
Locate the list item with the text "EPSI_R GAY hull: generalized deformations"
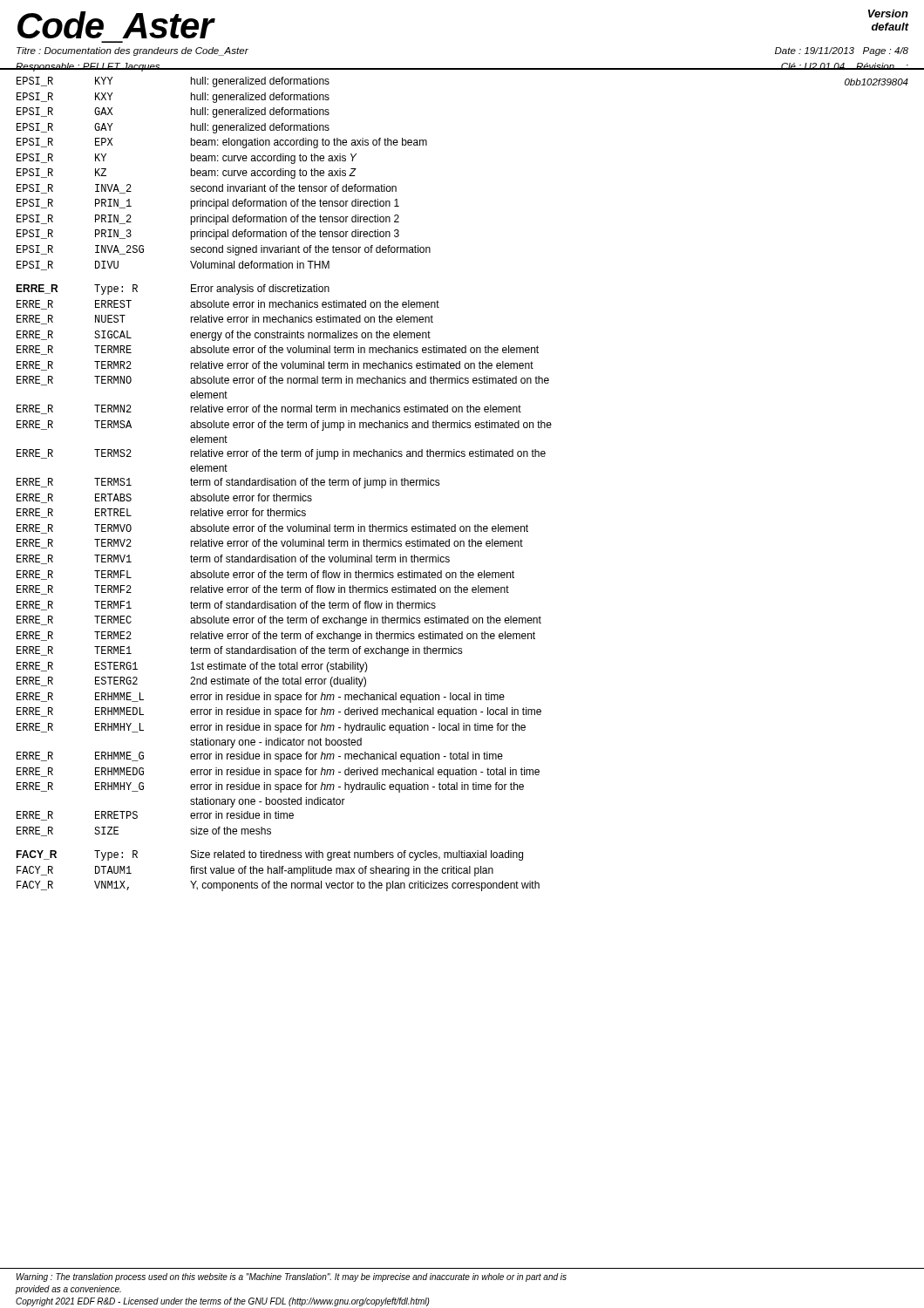click(x=37, y=128)
